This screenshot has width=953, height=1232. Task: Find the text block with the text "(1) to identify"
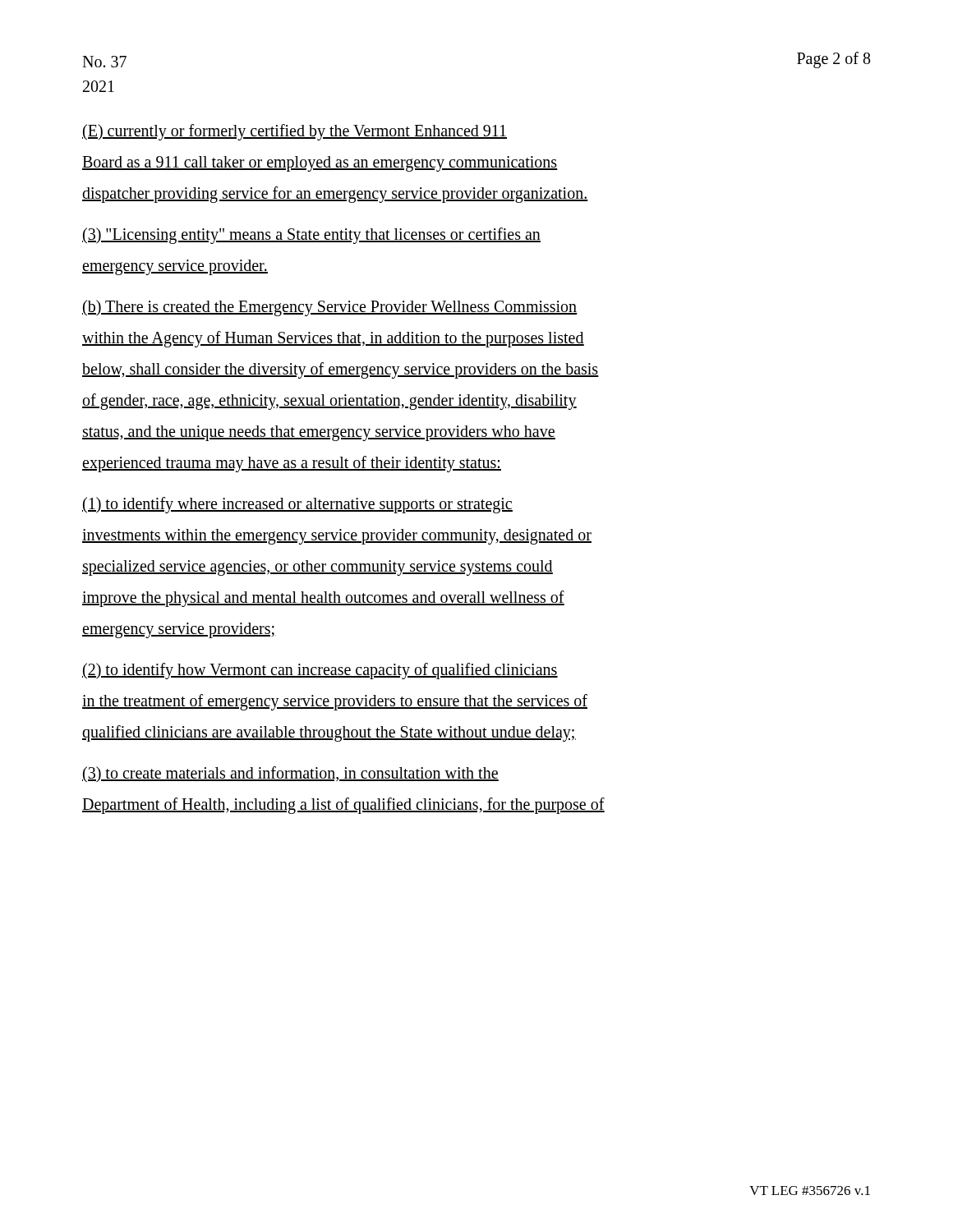click(476, 566)
